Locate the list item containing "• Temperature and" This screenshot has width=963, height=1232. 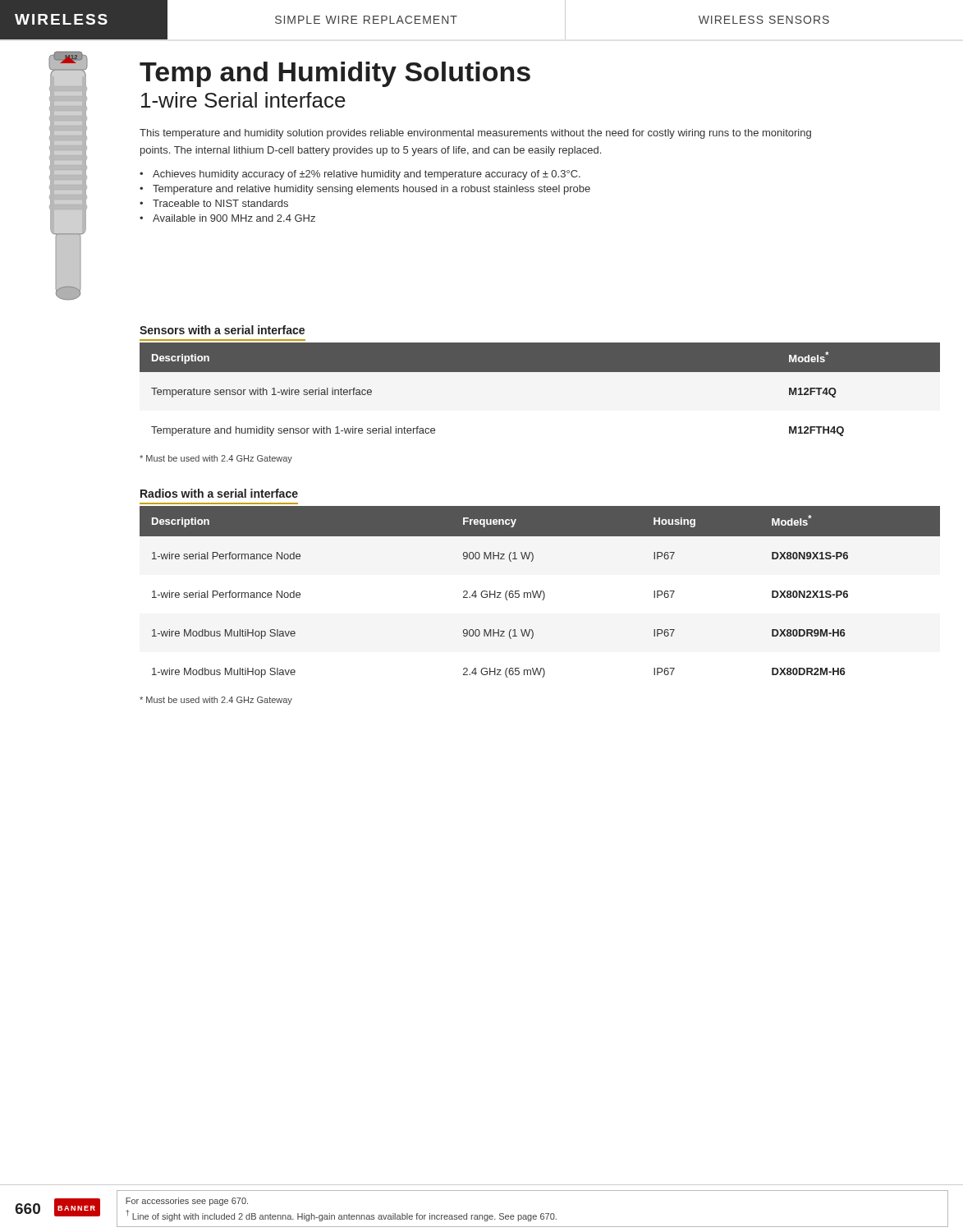tap(365, 188)
